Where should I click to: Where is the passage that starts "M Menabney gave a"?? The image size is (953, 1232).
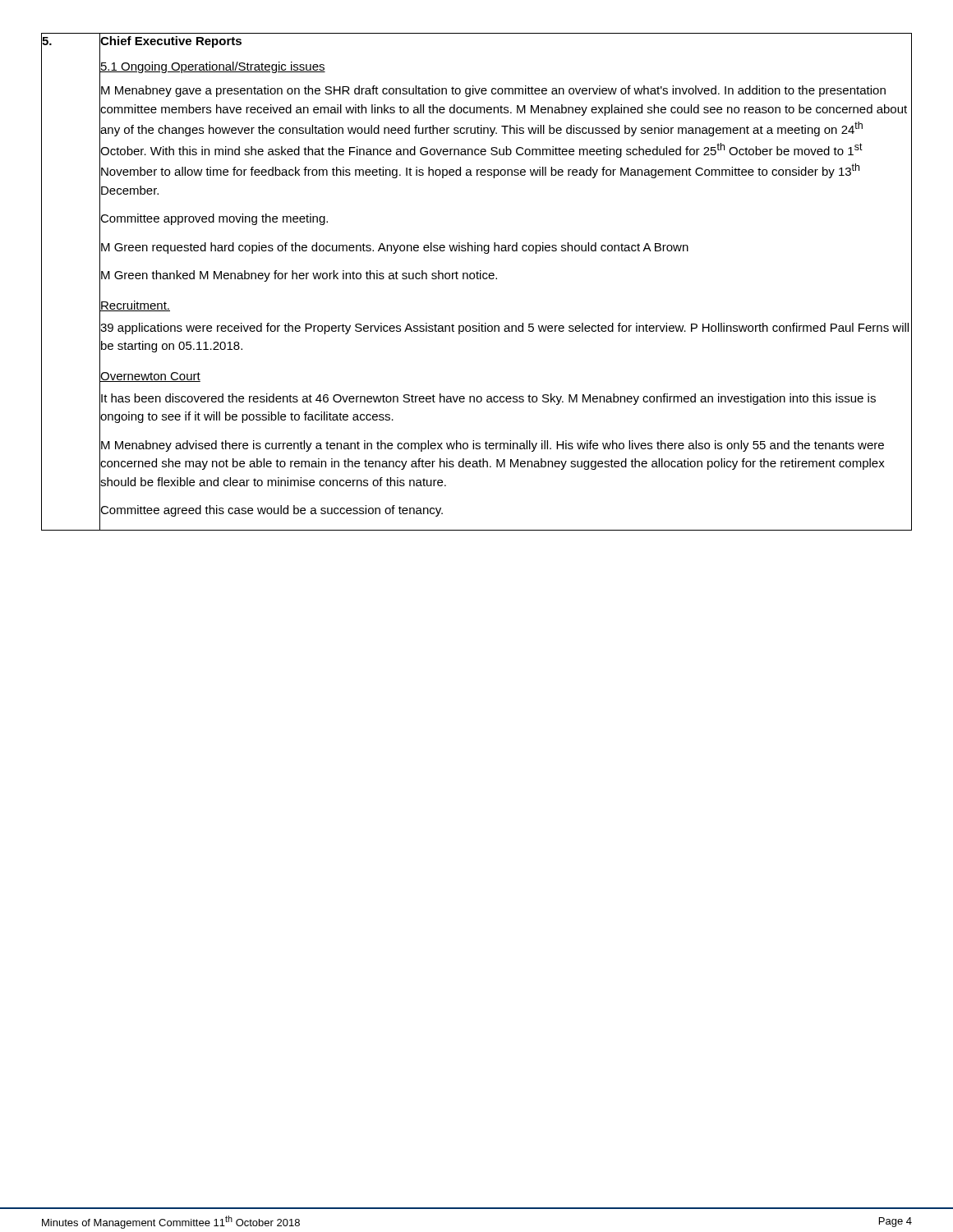(x=504, y=140)
